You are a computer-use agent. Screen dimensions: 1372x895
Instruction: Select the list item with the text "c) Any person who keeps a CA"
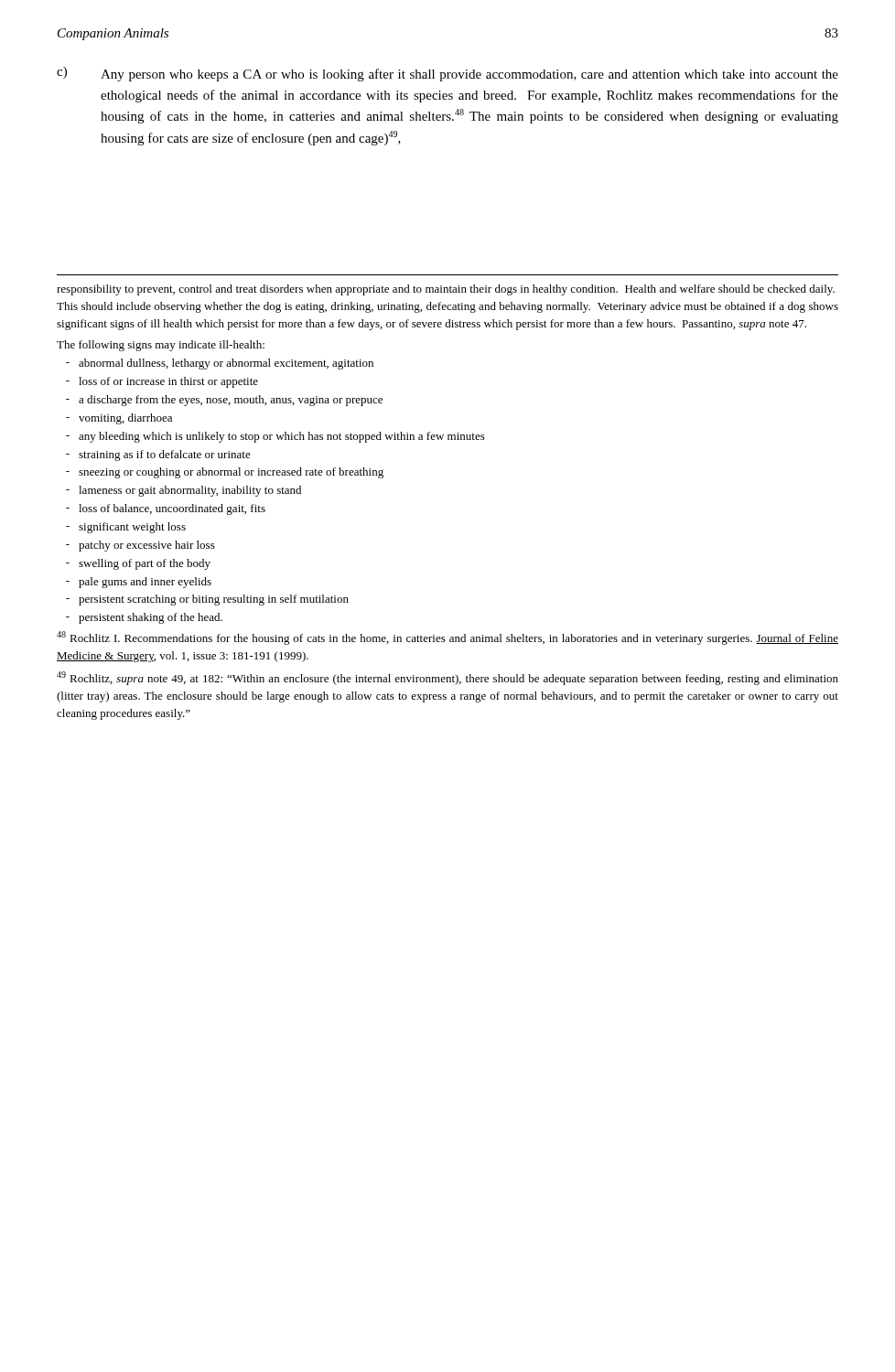point(448,106)
